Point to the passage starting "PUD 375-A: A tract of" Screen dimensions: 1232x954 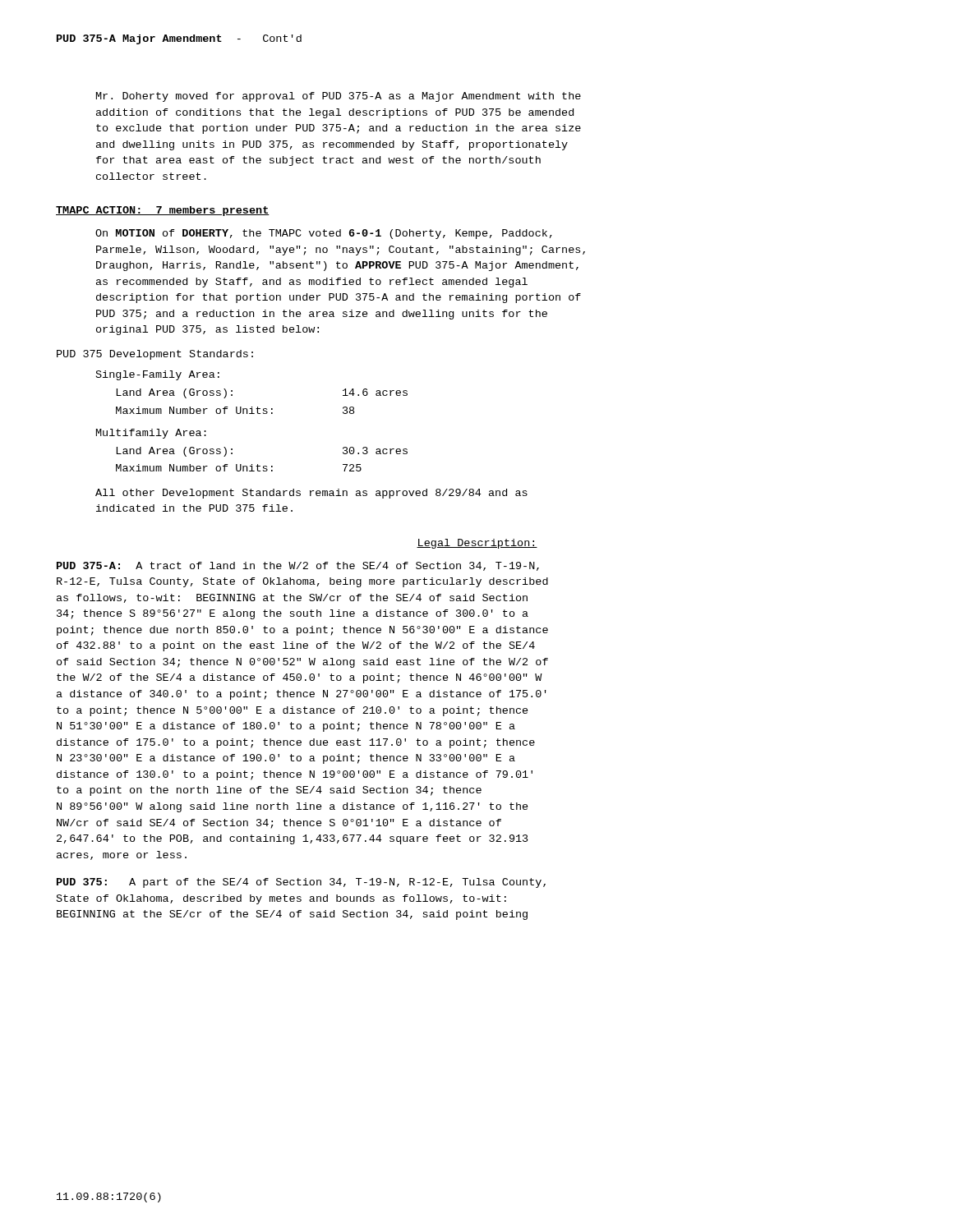(302, 710)
